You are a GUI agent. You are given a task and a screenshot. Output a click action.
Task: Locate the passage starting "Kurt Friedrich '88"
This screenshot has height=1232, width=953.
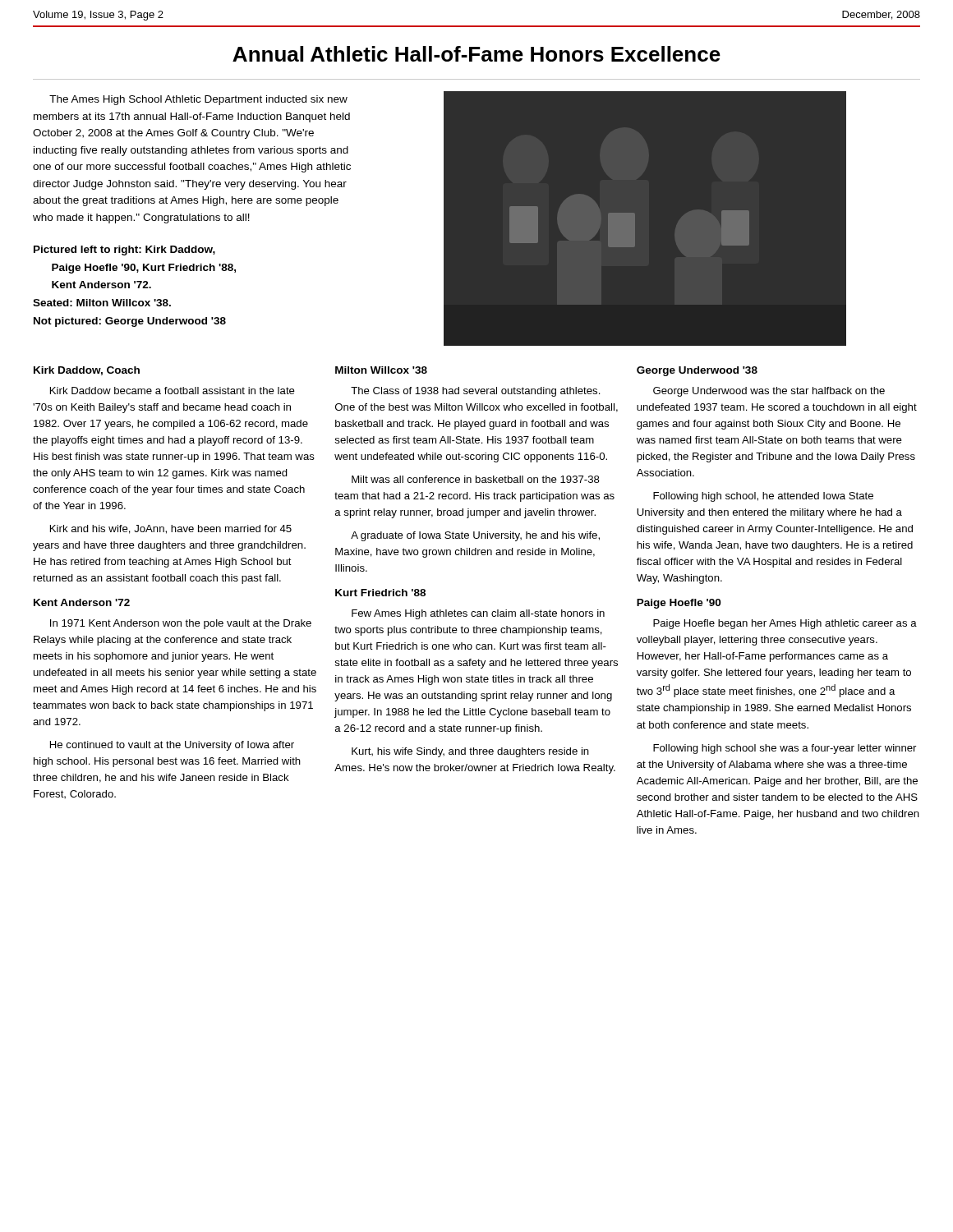pos(380,593)
